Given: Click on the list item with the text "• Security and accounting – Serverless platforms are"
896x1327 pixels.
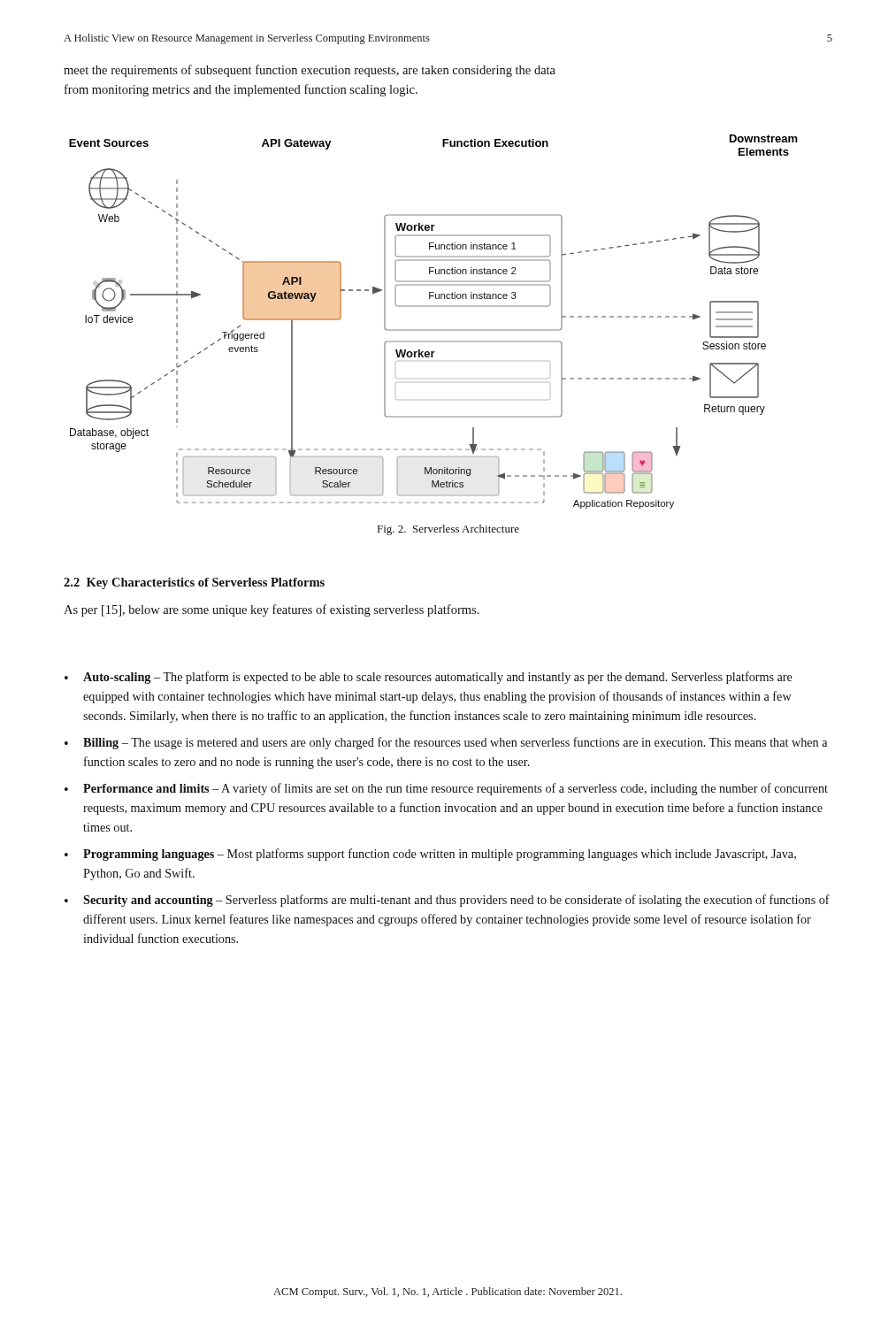Looking at the screenshot, I should click(x=448, y=919).
